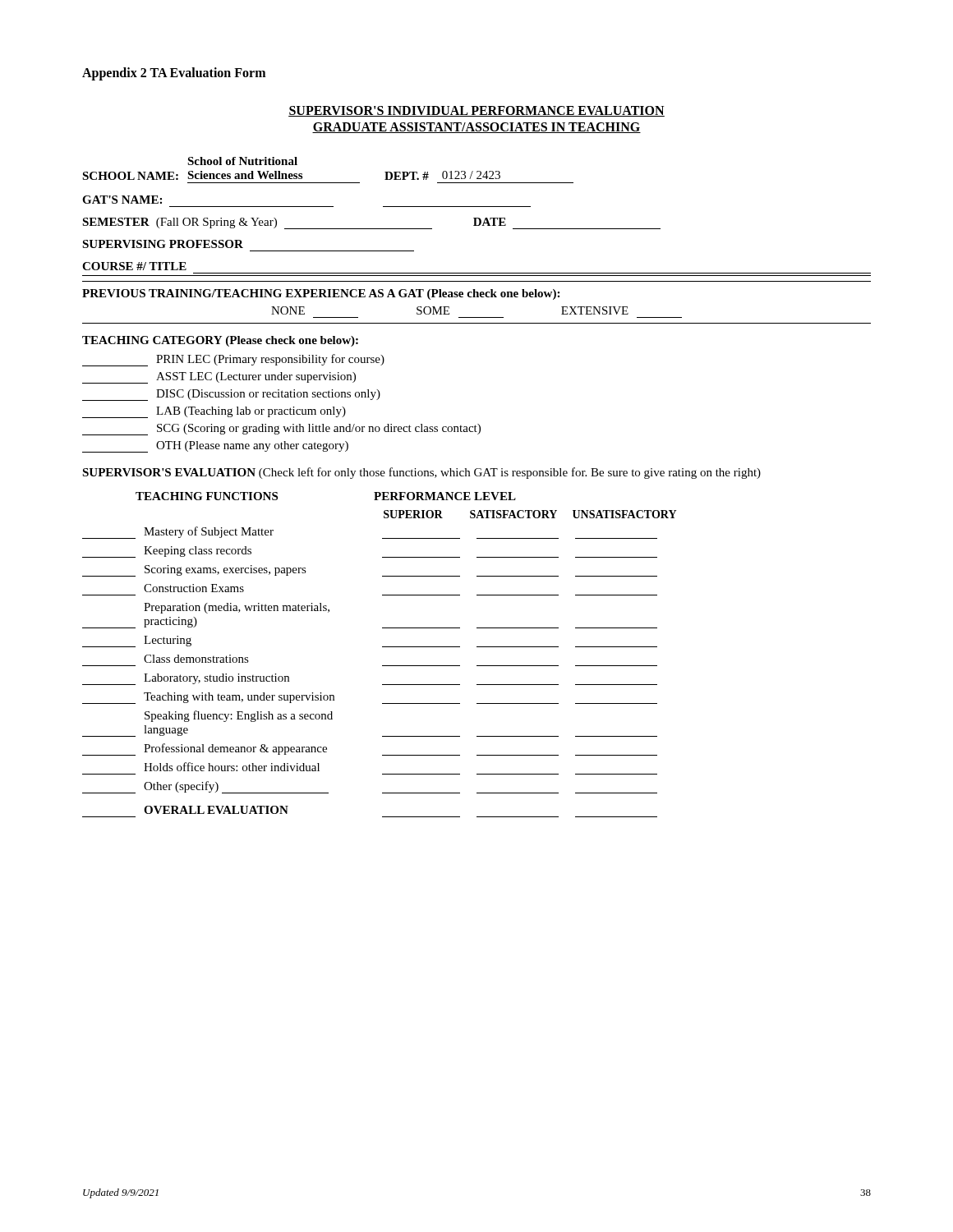Click on the text block with the text "SUPERVISOR'S EVALUATION (Check left for only those functions,"
The height and width of the screenshot is (1232, 953).
pos(422,472)
